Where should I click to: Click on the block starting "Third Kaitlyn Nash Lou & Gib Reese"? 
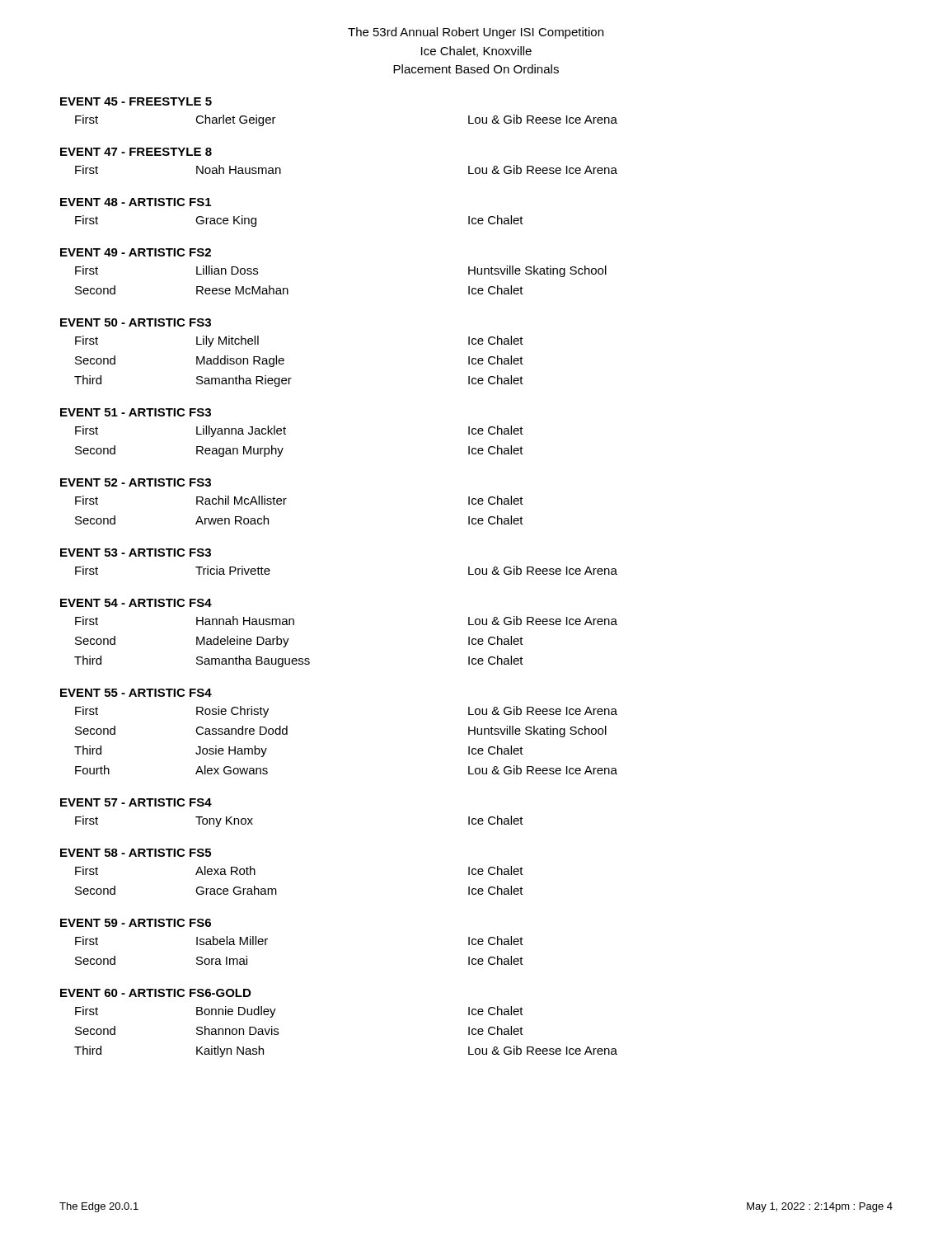click(476, 1050)
